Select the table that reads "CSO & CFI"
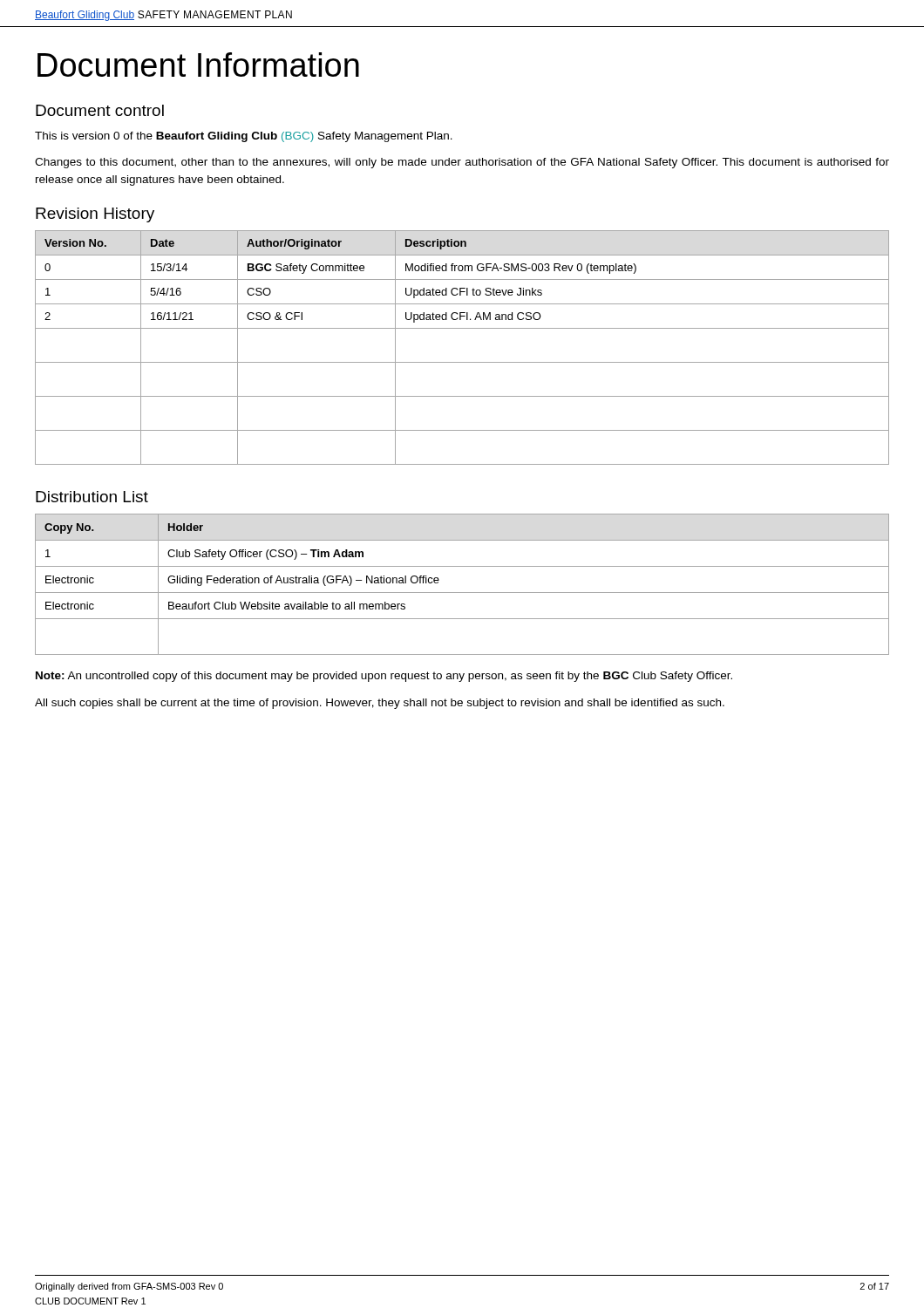 (462, 348)
